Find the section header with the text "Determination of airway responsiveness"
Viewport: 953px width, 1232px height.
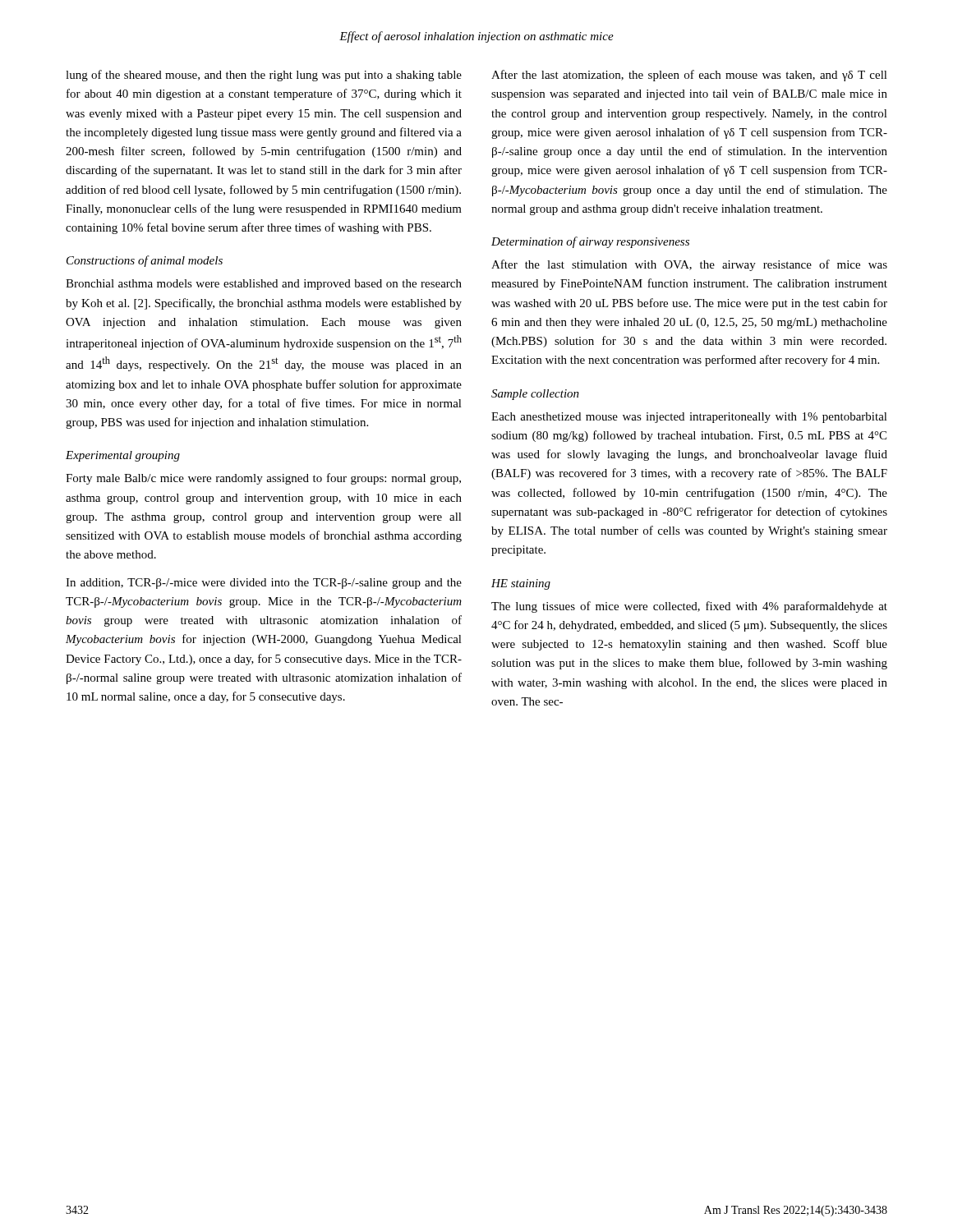click(x=590, y=241)
